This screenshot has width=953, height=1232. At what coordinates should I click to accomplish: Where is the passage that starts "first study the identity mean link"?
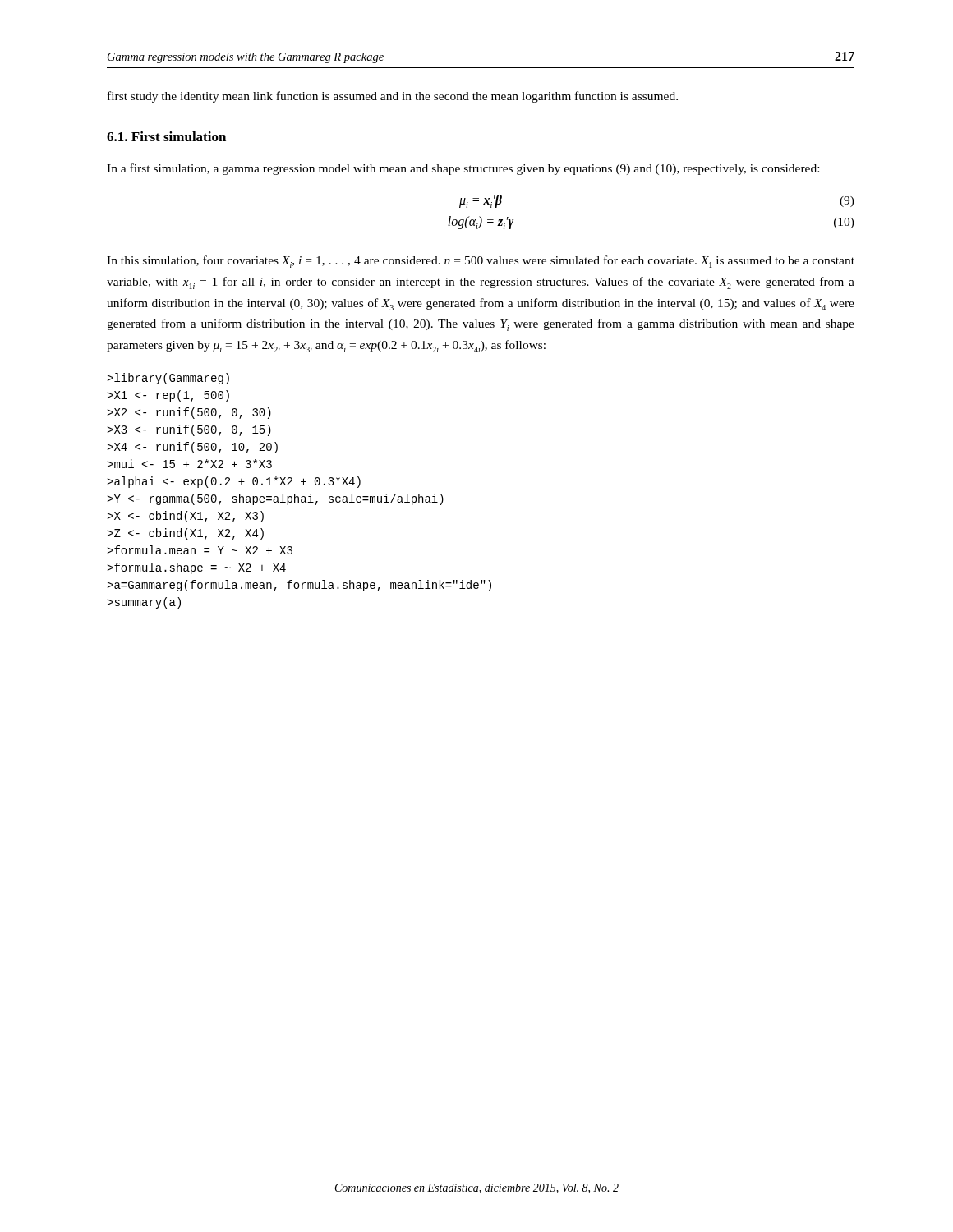click(x=393, y=96)
